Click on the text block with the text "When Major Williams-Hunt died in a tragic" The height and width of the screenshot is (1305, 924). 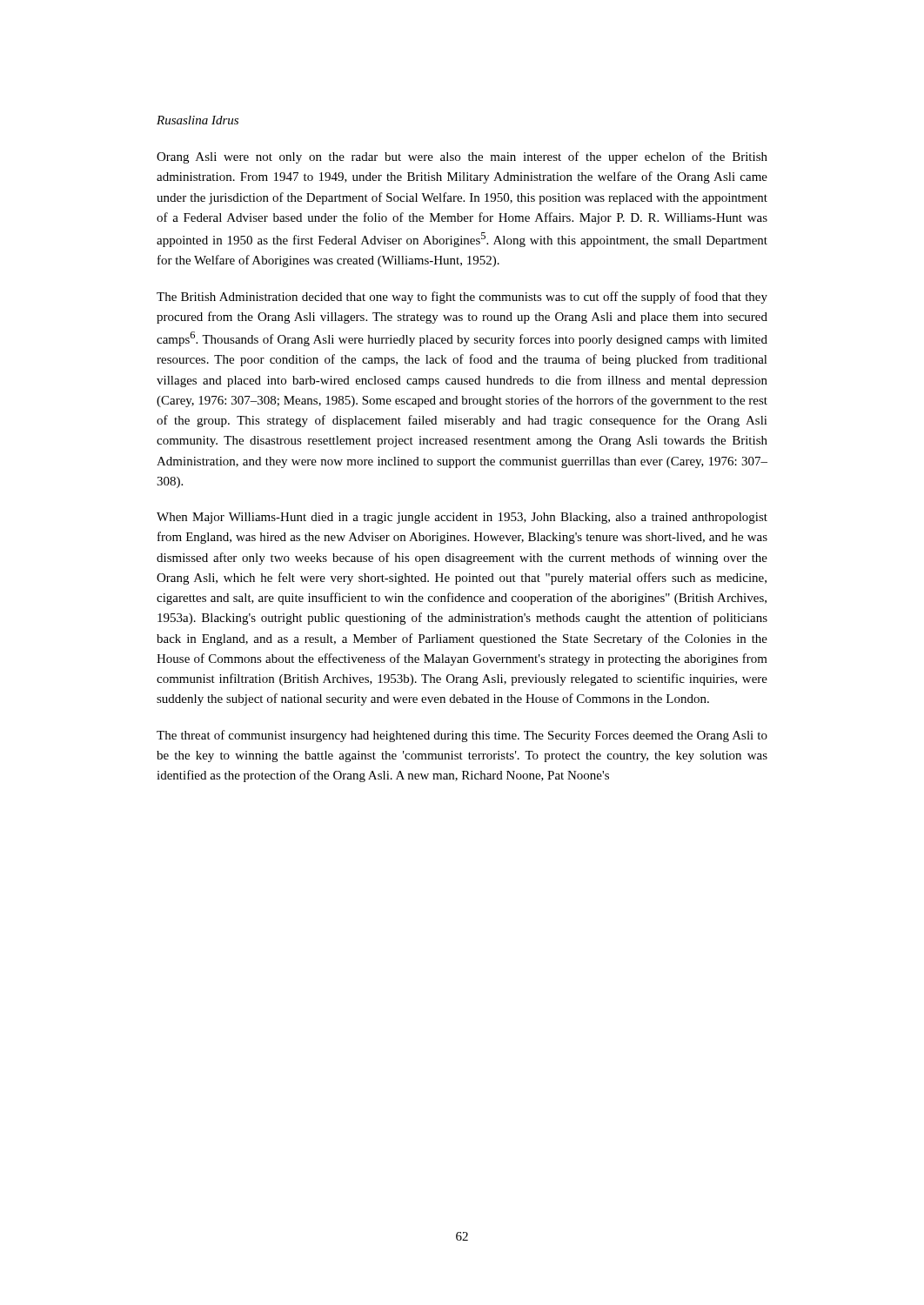(x=462, y=608)
